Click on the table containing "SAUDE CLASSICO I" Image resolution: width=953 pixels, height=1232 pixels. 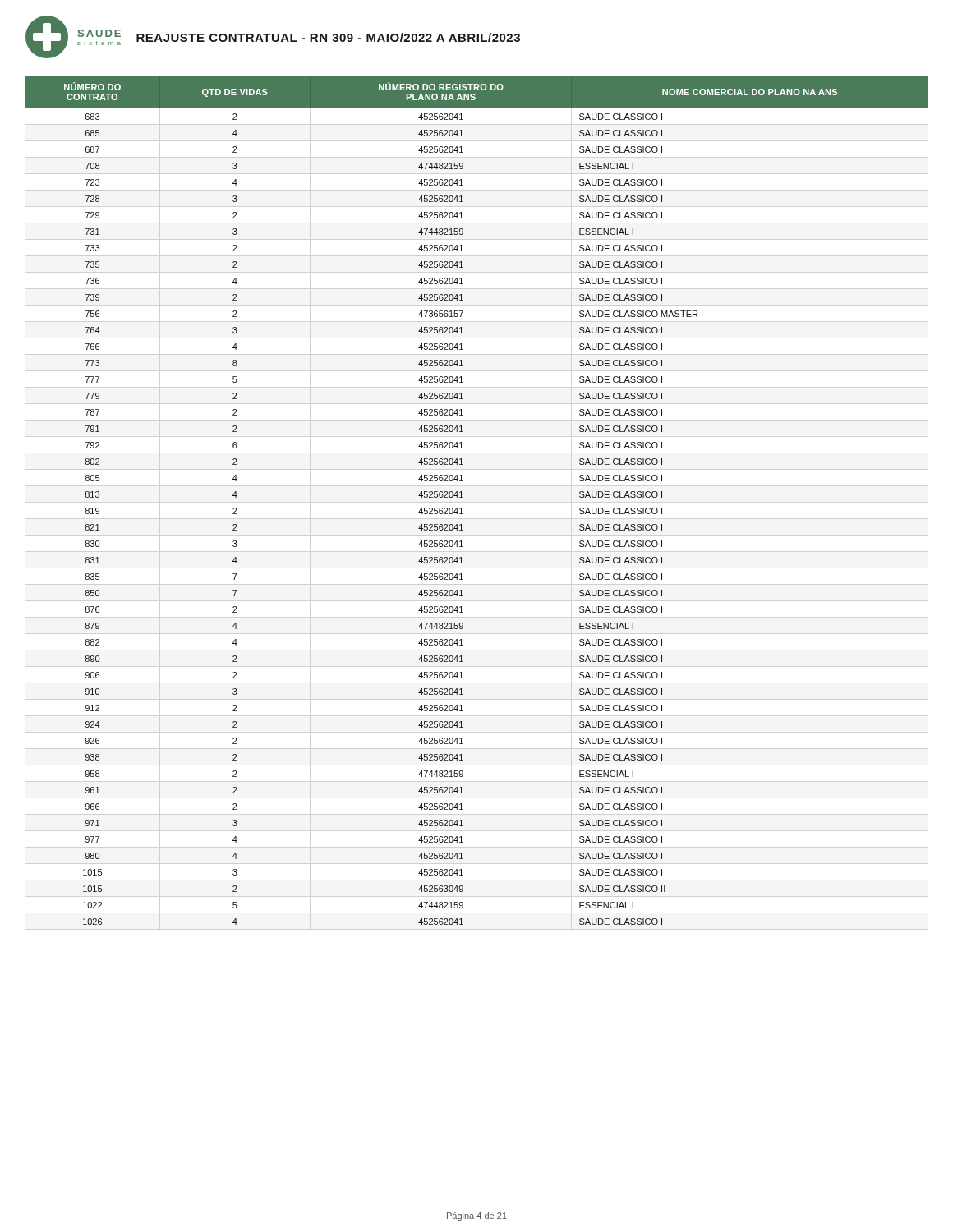pyautogui.click(x=476, y=503)
